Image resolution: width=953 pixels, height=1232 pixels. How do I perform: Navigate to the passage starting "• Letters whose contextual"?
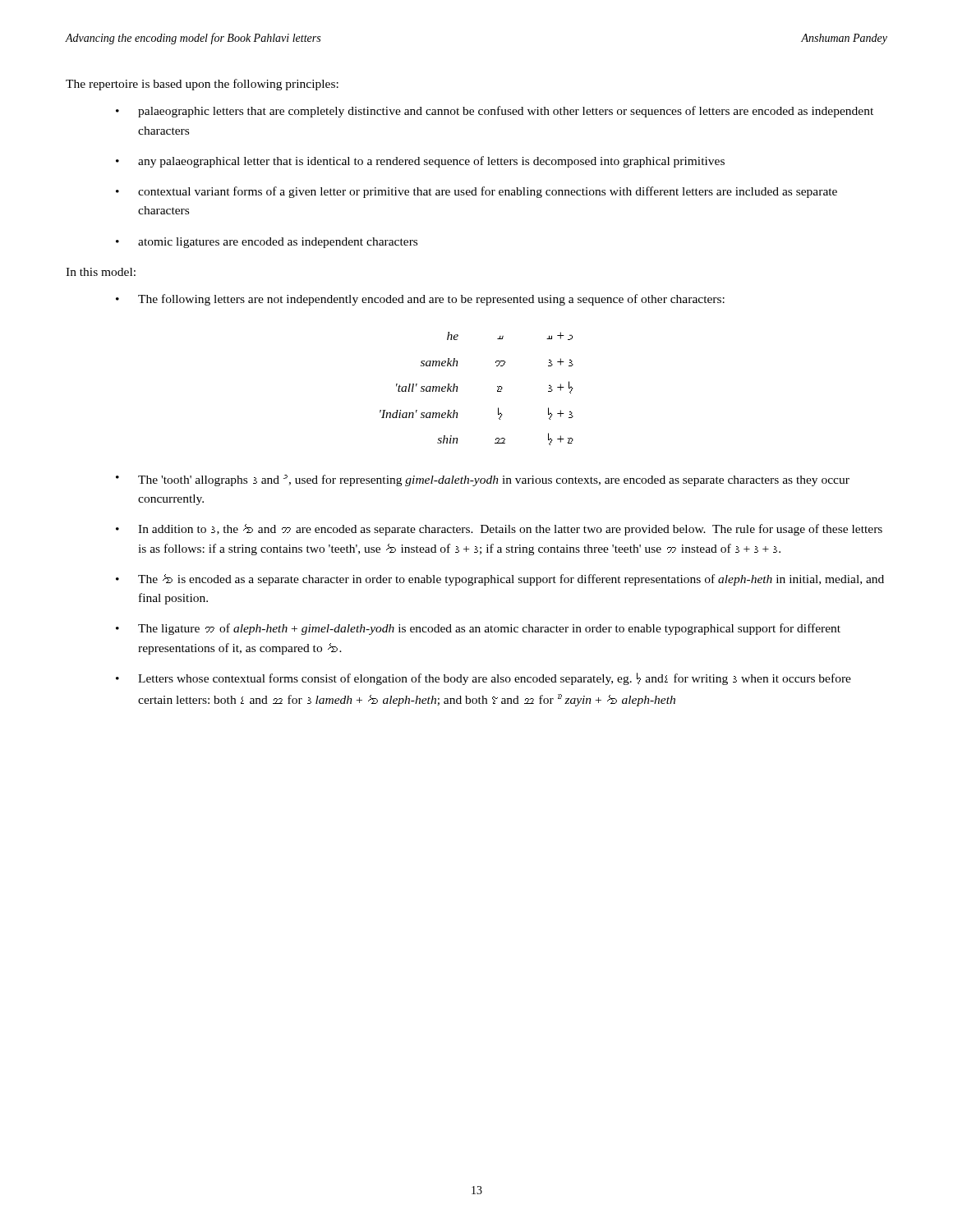(501, 689)
